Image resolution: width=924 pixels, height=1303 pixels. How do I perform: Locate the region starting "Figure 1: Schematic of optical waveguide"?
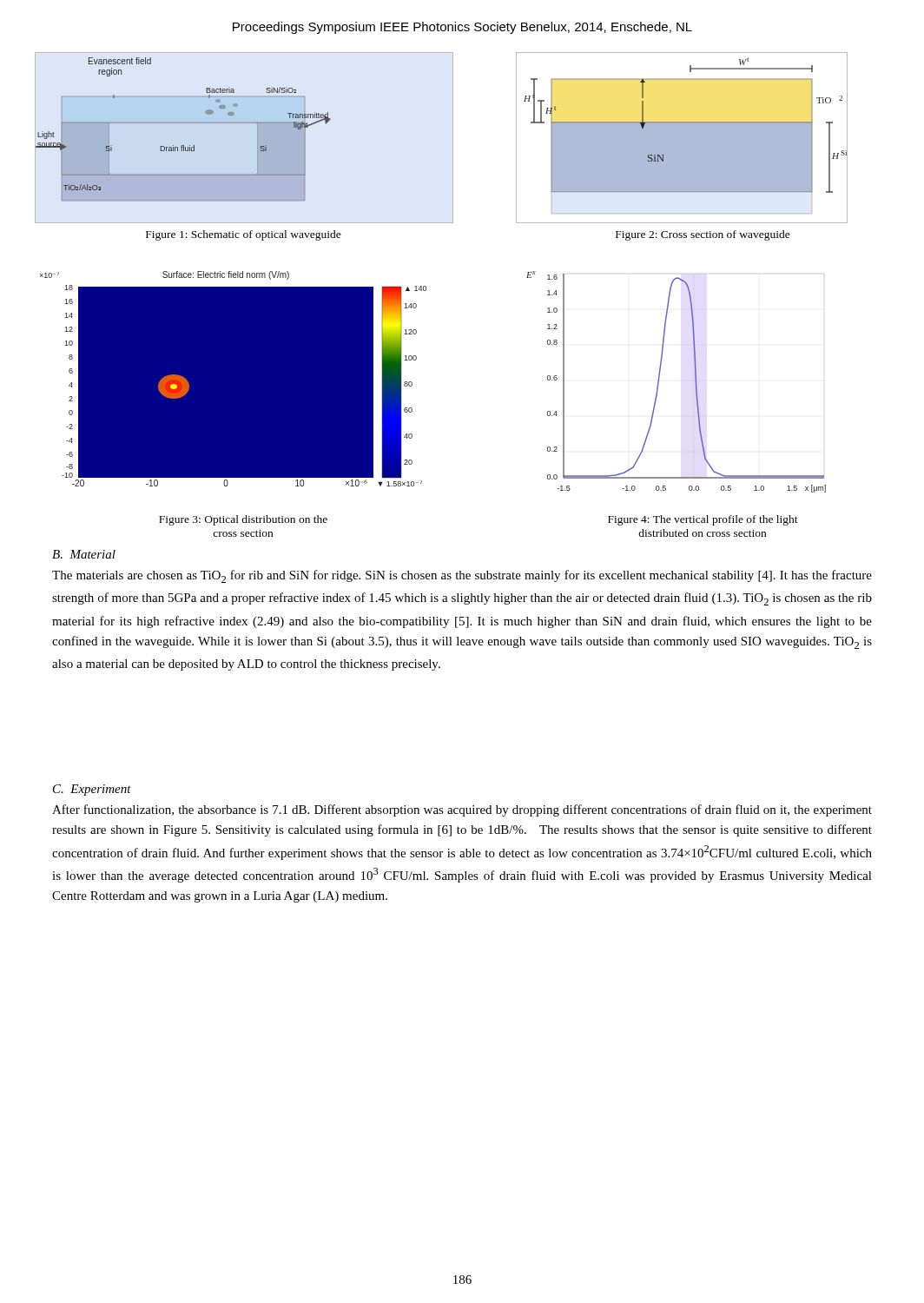243,234
